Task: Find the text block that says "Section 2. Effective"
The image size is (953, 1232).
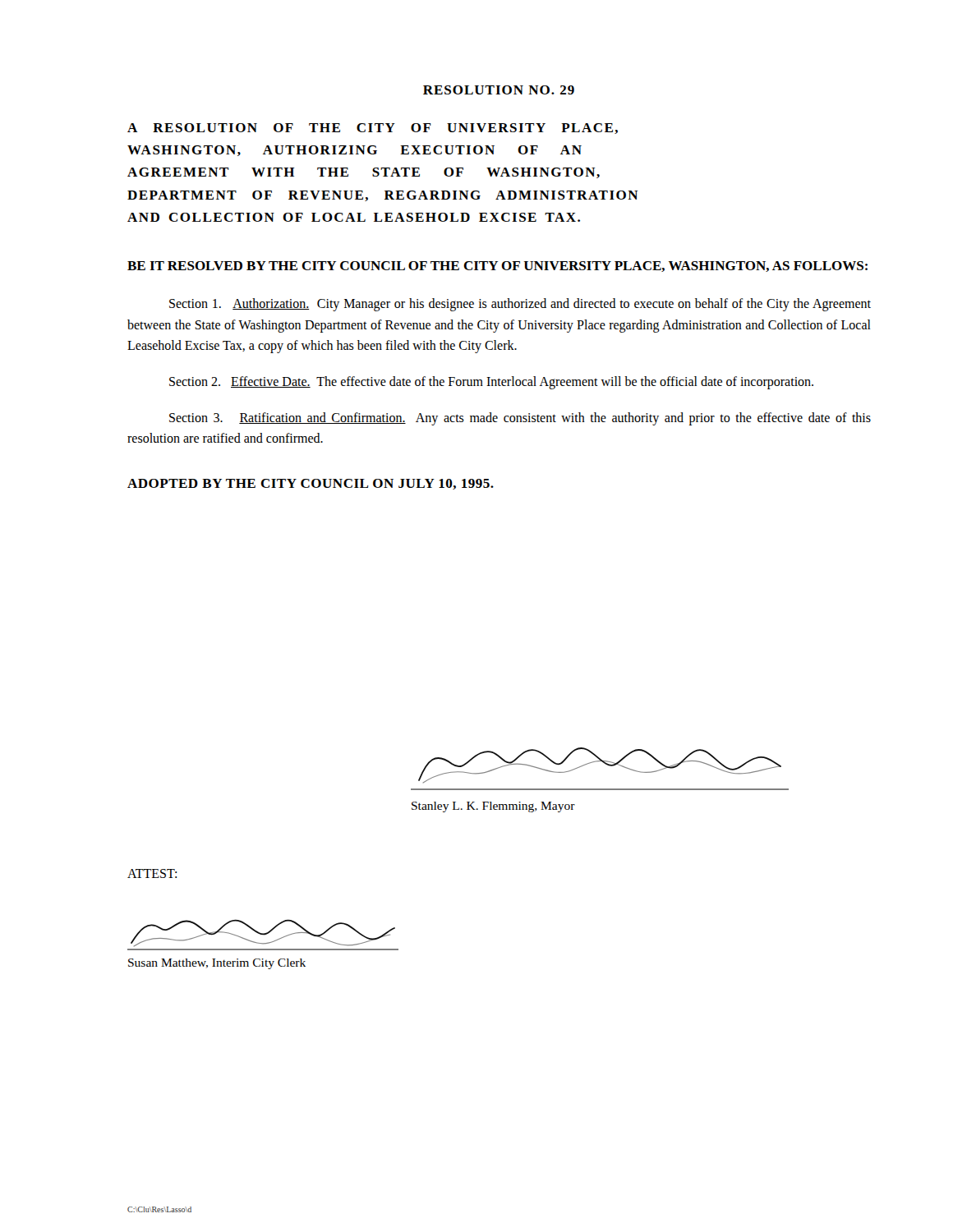Action: (491, 381)
